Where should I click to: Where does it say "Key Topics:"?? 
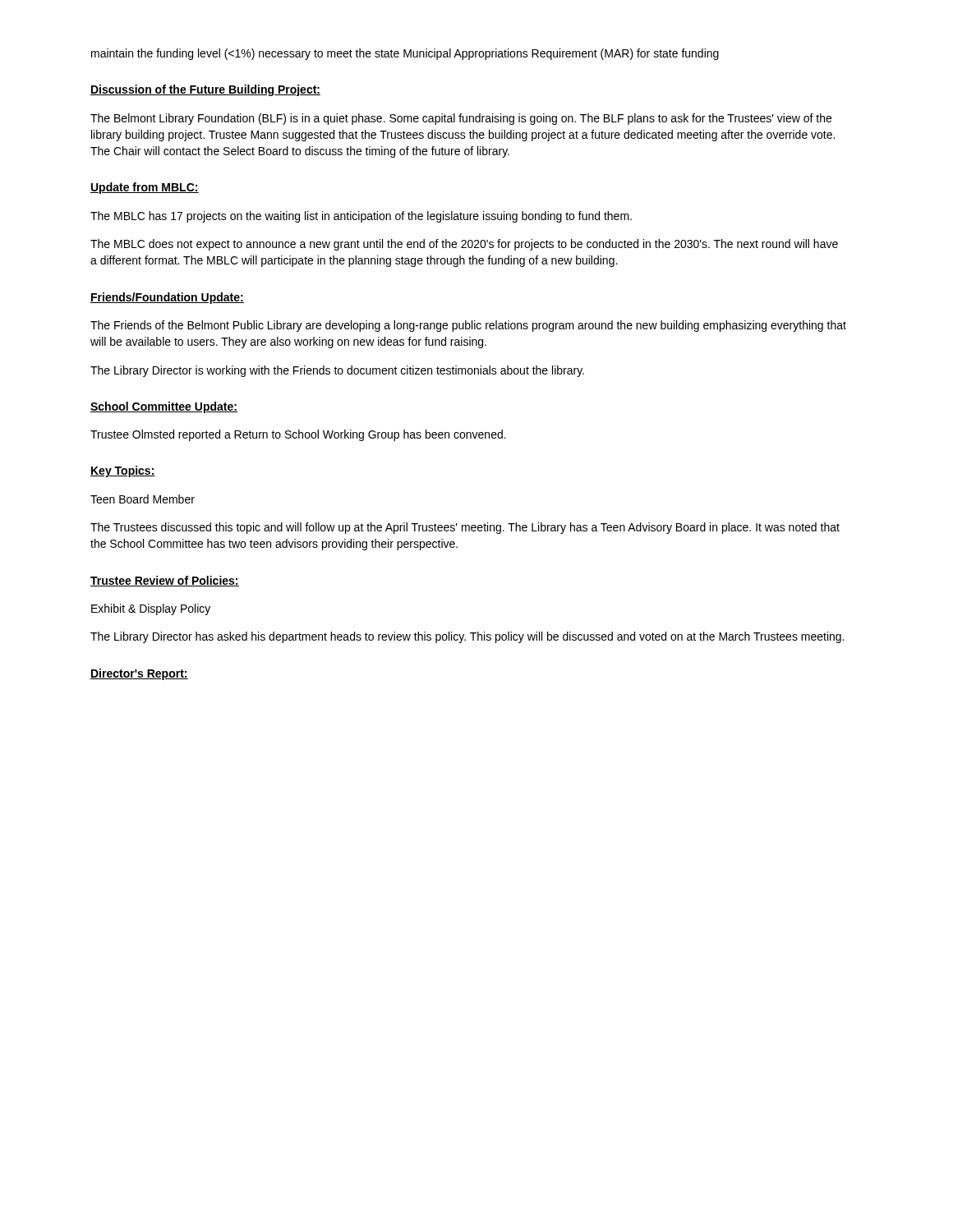click(x=123, y=471)
